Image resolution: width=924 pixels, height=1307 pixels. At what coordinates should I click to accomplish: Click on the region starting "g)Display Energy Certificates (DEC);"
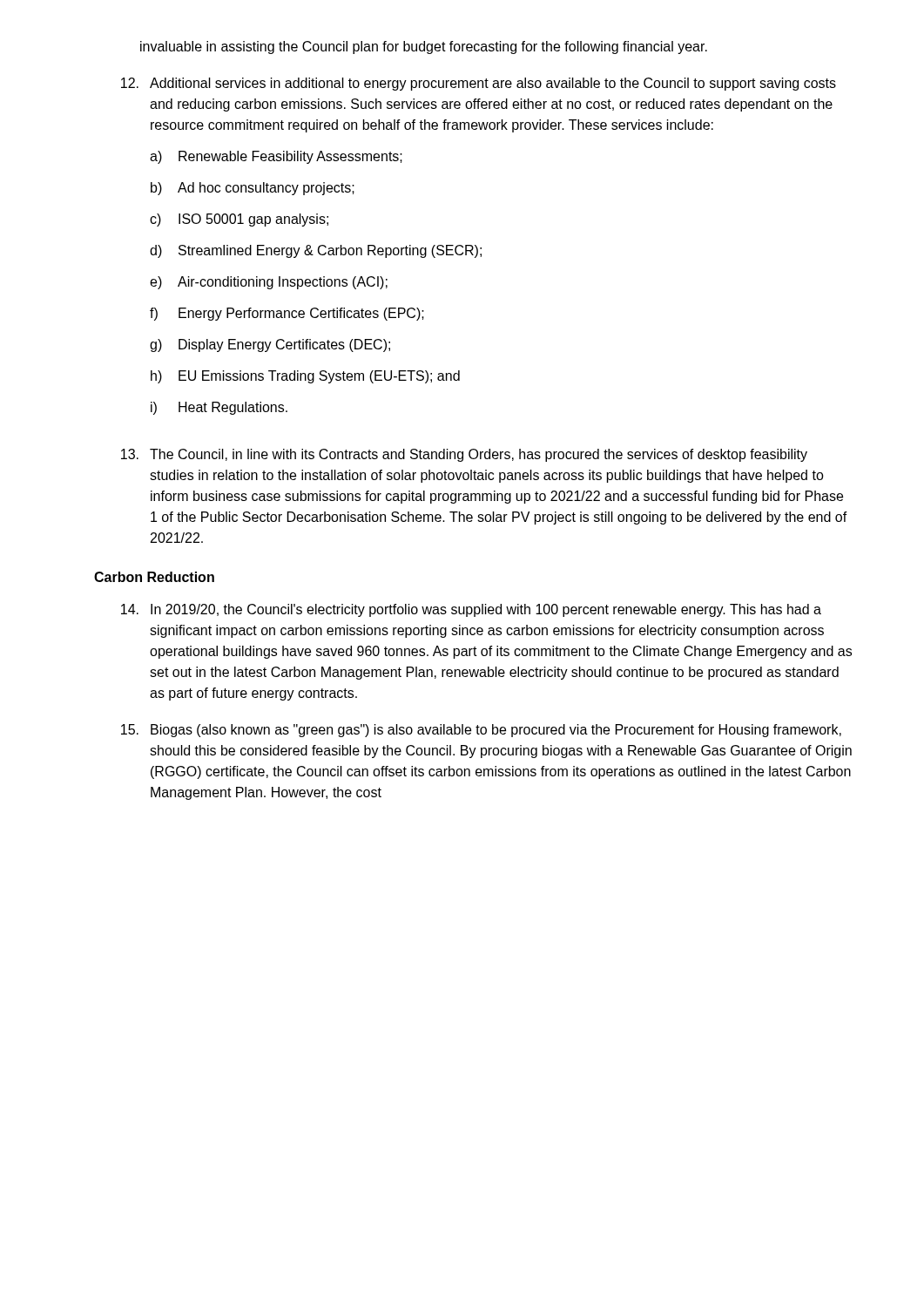pyautogui.click(x=271, y=345)
